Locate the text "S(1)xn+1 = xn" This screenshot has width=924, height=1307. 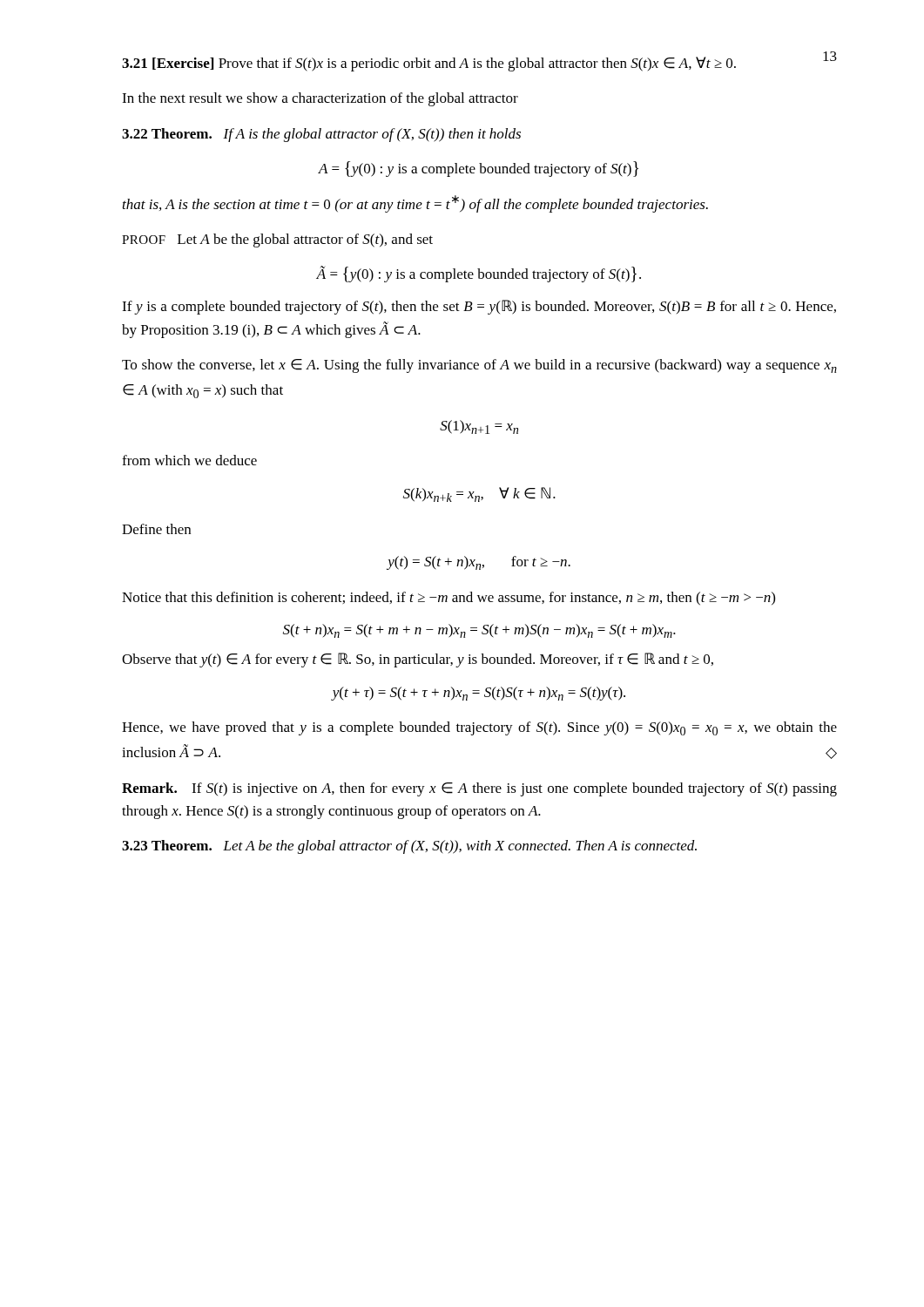[x=479, y=427]
